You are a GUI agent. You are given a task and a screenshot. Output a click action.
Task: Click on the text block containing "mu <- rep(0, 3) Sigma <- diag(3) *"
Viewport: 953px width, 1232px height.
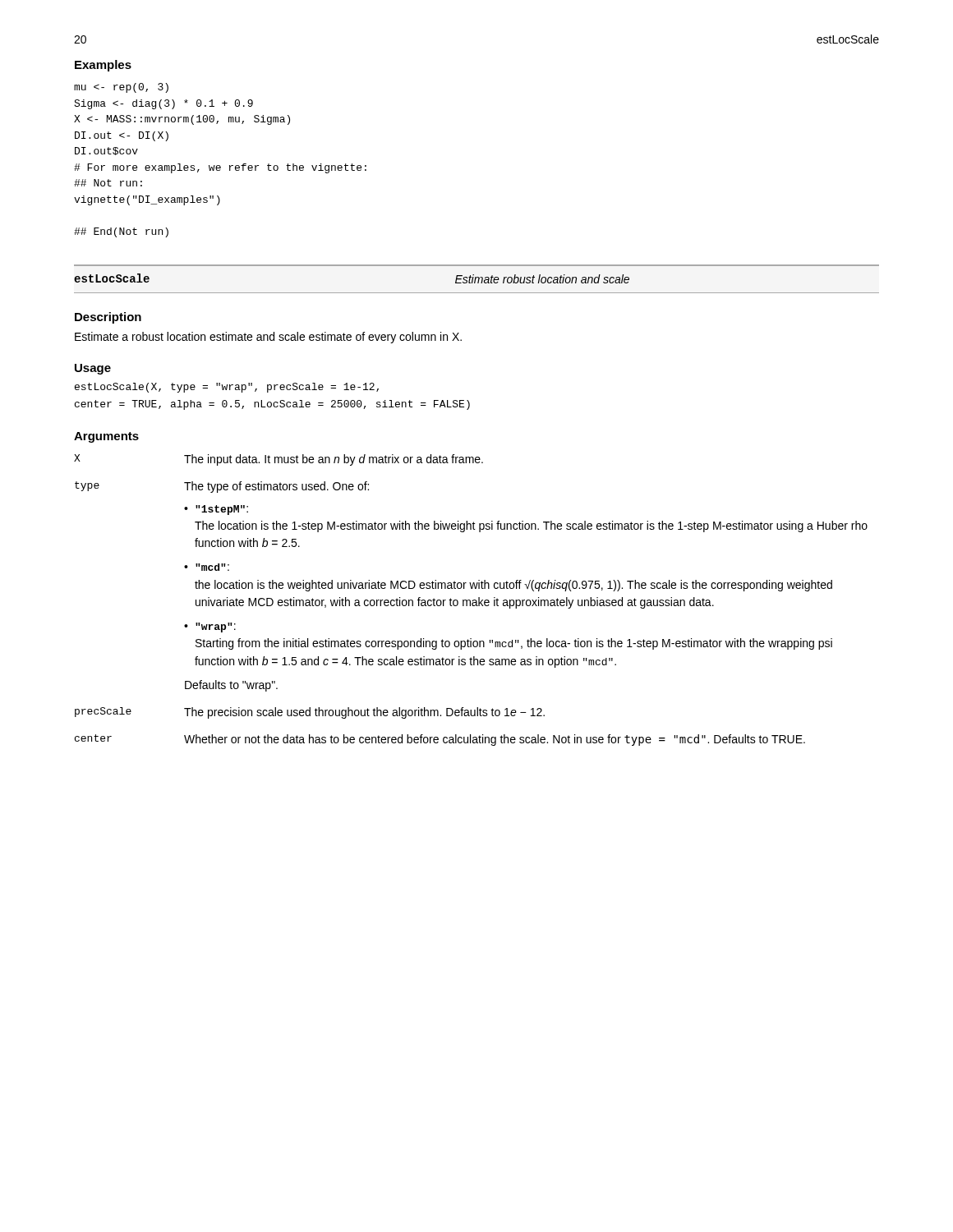pyautogui.click(x=121, y=88)
